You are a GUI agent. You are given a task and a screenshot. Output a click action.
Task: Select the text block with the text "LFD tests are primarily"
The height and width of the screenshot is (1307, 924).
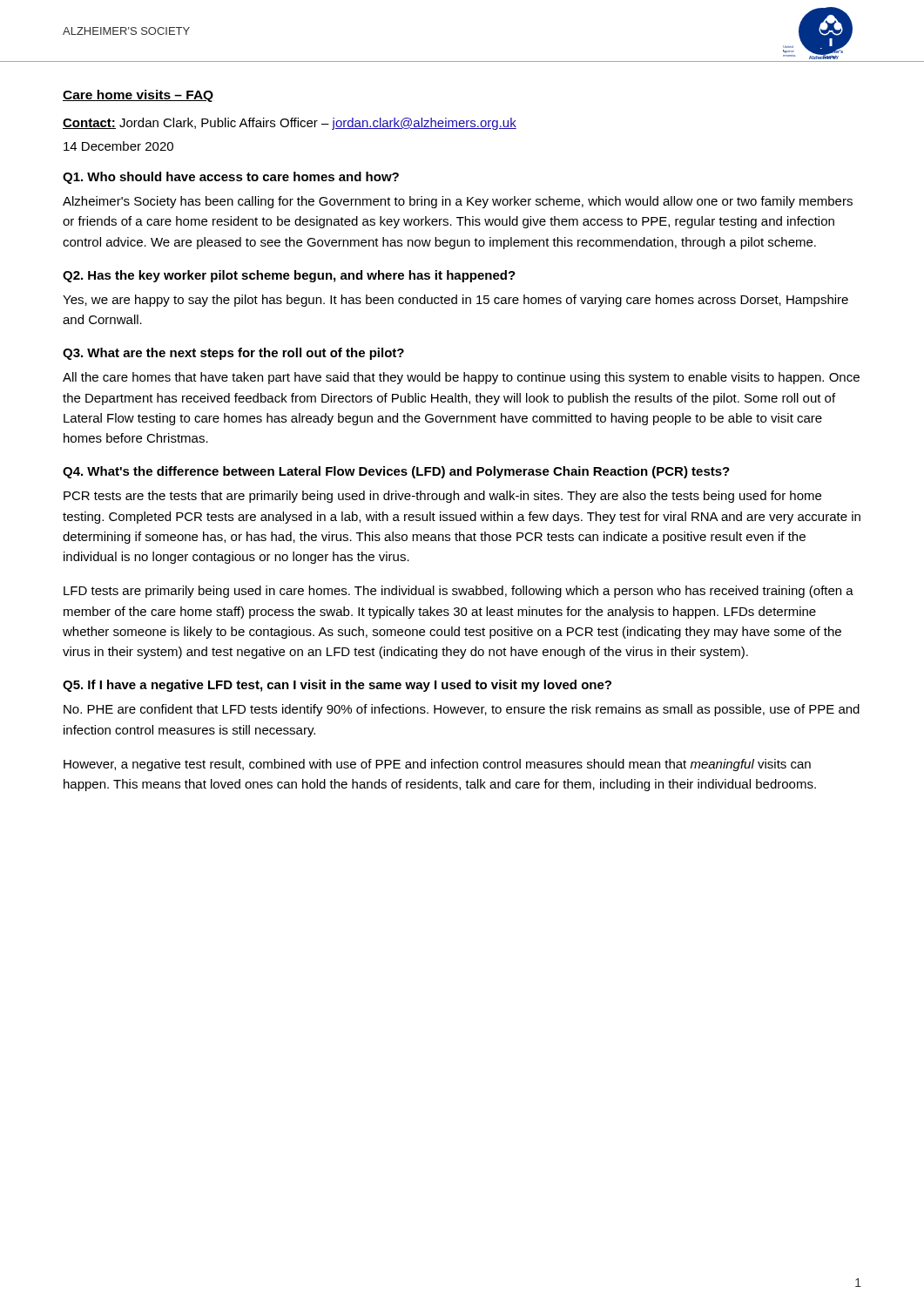[458, 621]
